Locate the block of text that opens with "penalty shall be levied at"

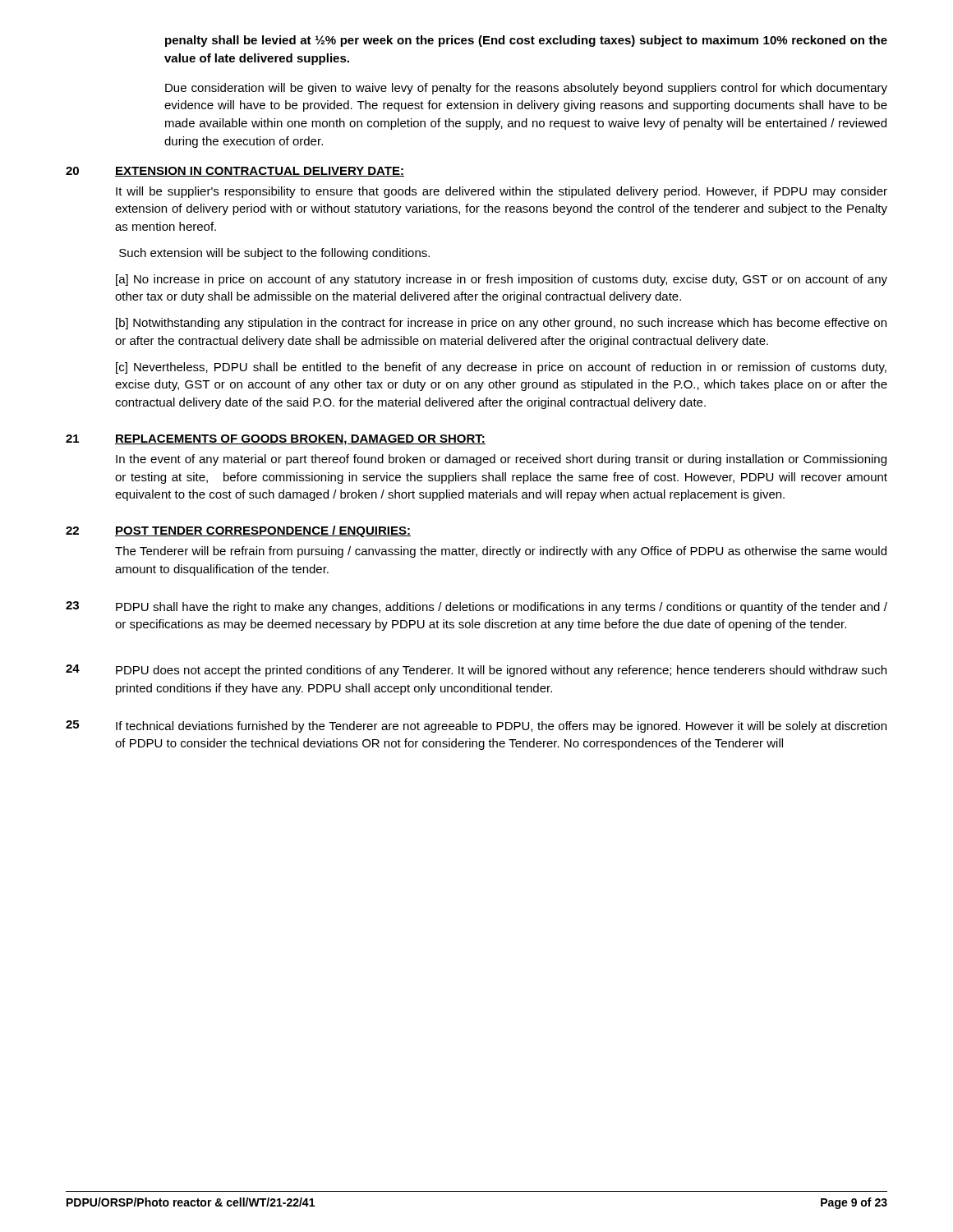pyautogui.click(x=526, y=49)
